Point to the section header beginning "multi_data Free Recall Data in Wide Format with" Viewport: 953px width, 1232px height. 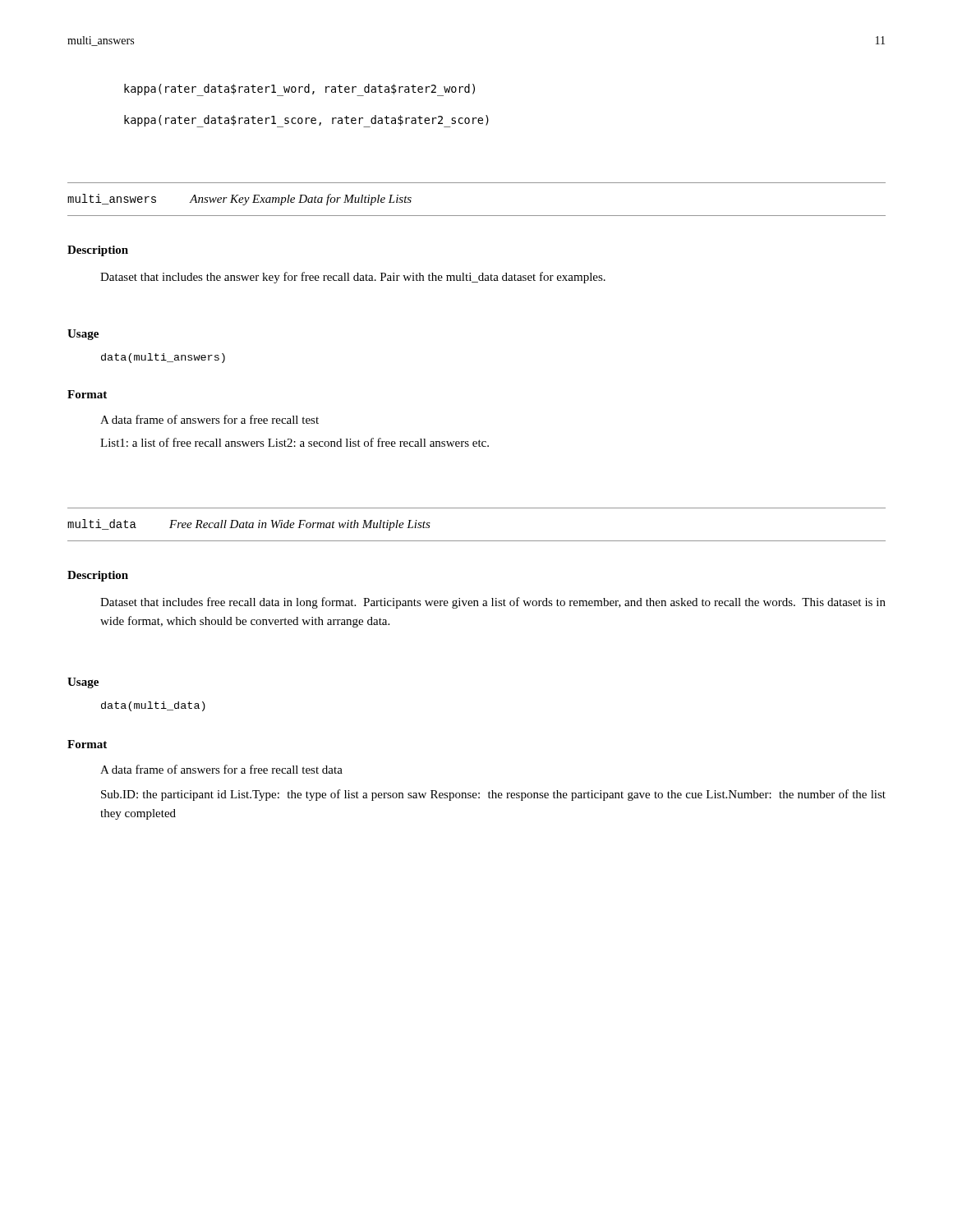point(249,525)
